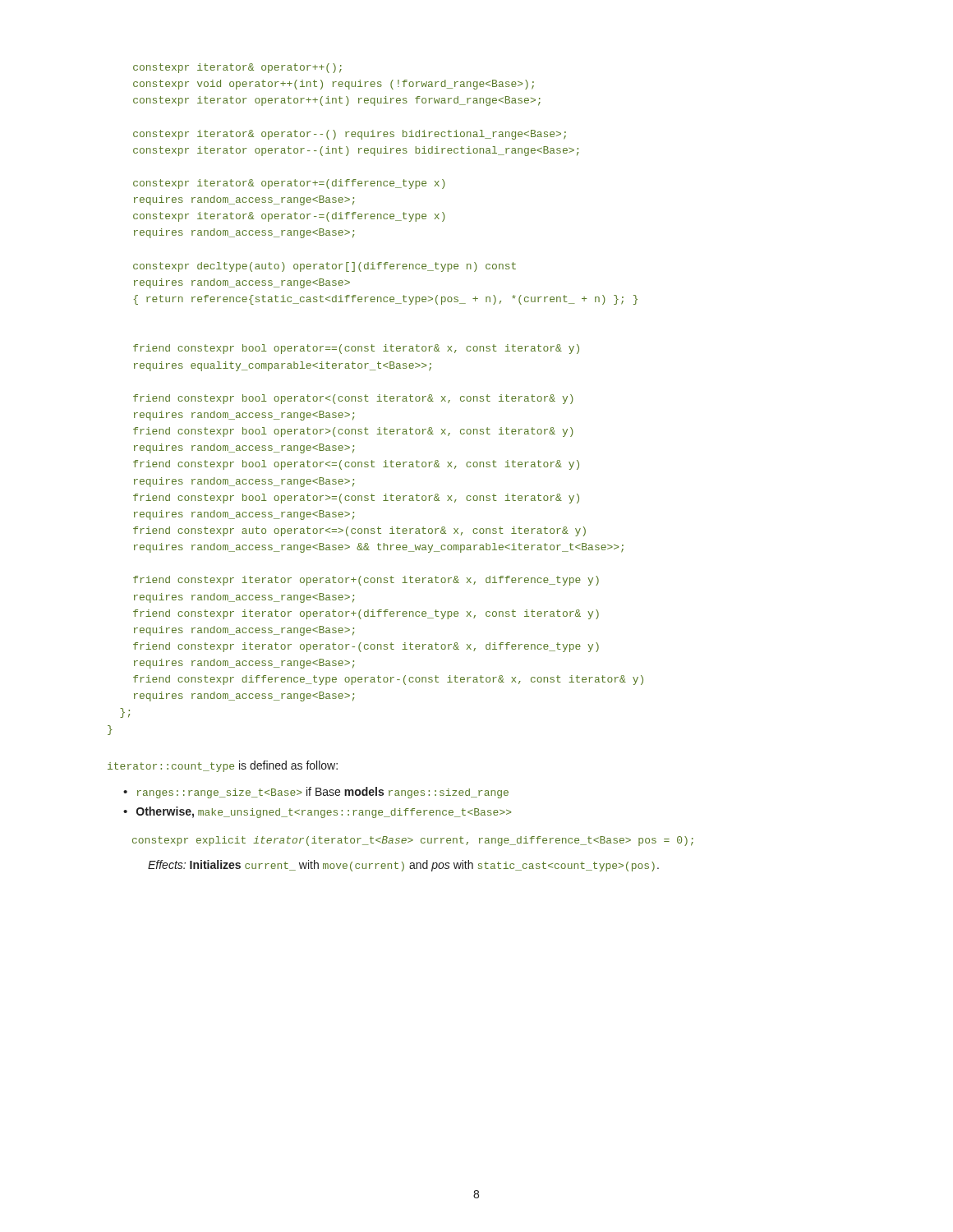Select the text starting "• Otherwise, make_unsigned_t >"
Image resolution: width=953 pixels, height=1232 pixels.
318,811
